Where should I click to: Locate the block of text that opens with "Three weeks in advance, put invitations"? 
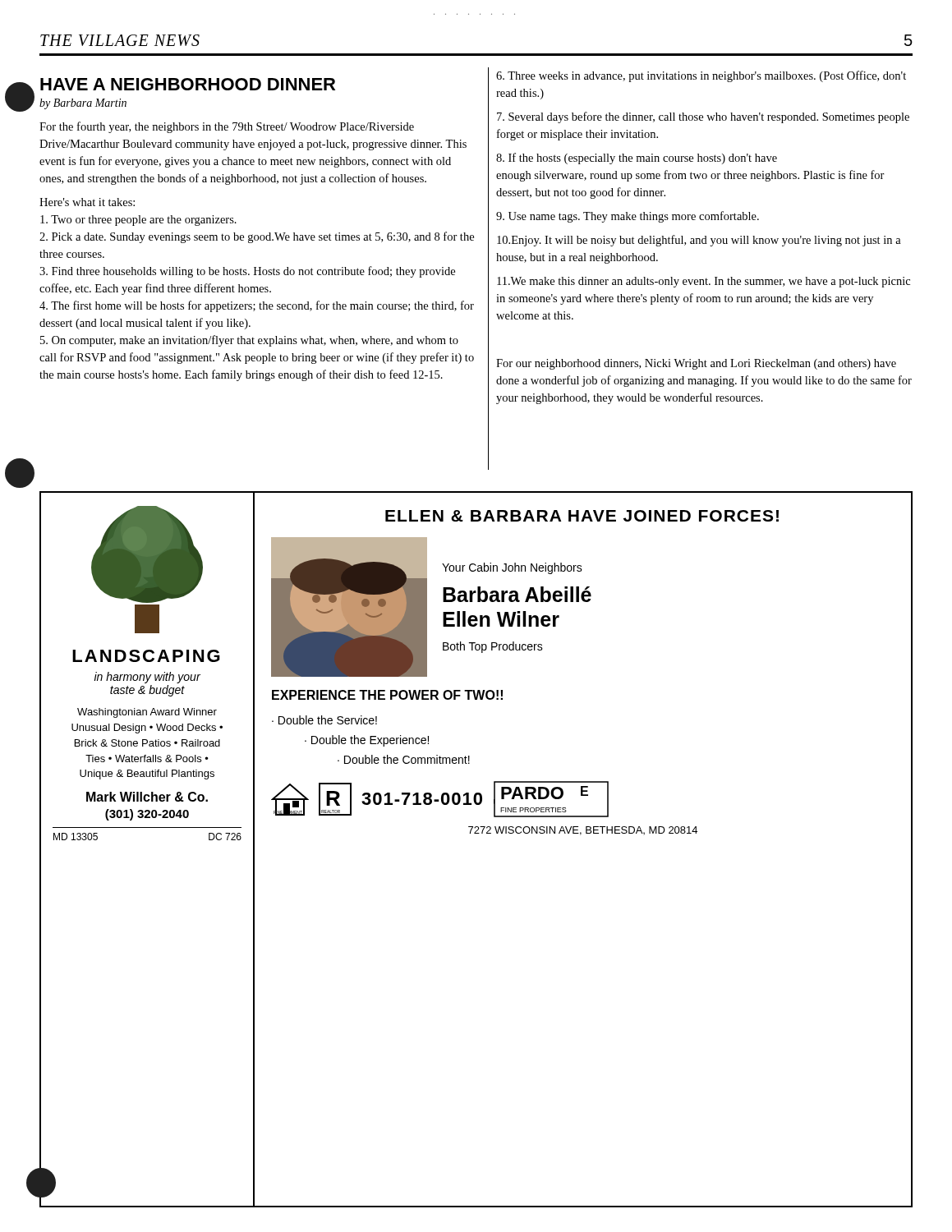pyautogui.click(x=704, y=237)
